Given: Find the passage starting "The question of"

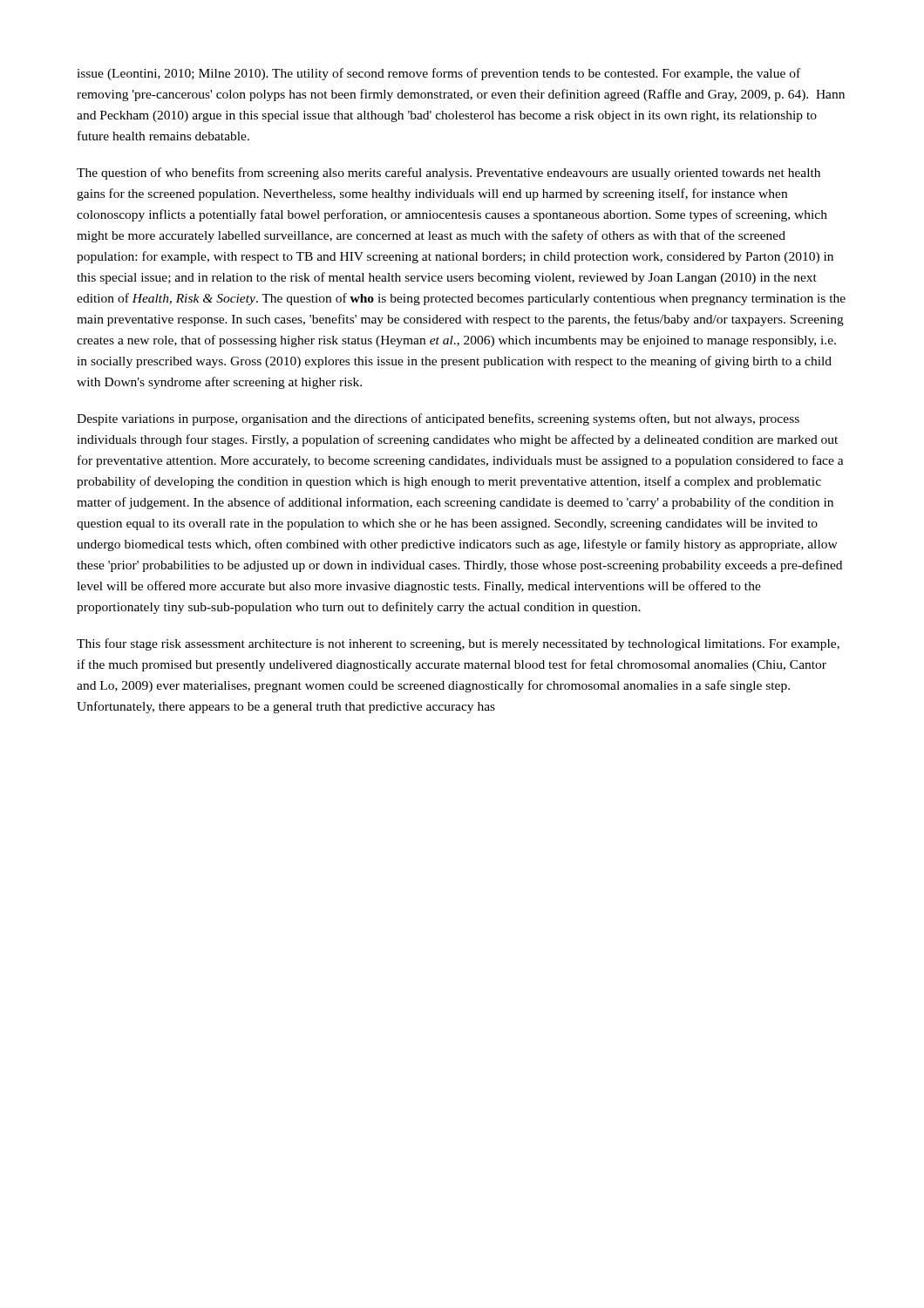Looking at the screenshot, I should pyautogui.click(x=461, y=277).
